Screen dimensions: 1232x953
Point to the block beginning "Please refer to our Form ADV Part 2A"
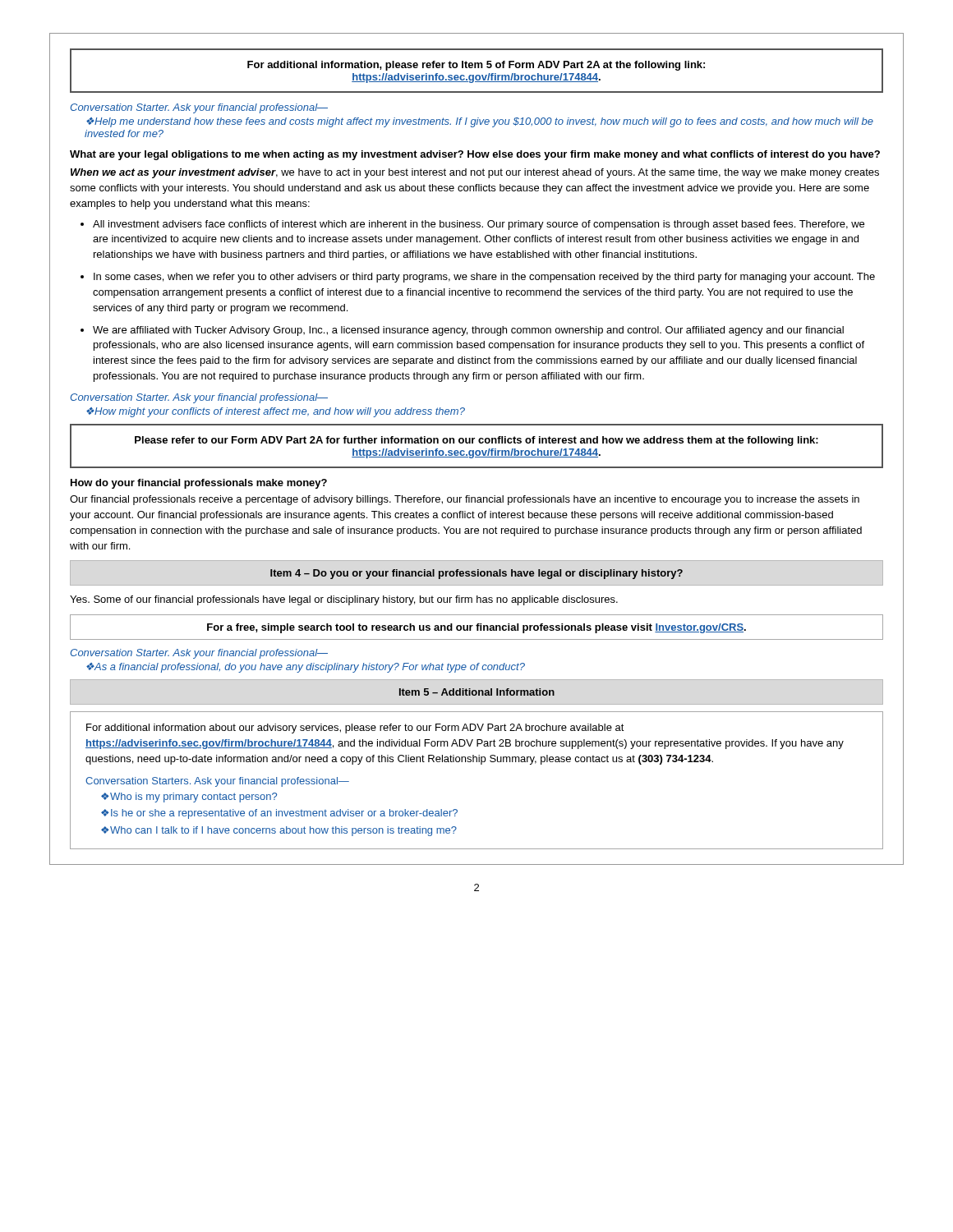coord(476,446)
